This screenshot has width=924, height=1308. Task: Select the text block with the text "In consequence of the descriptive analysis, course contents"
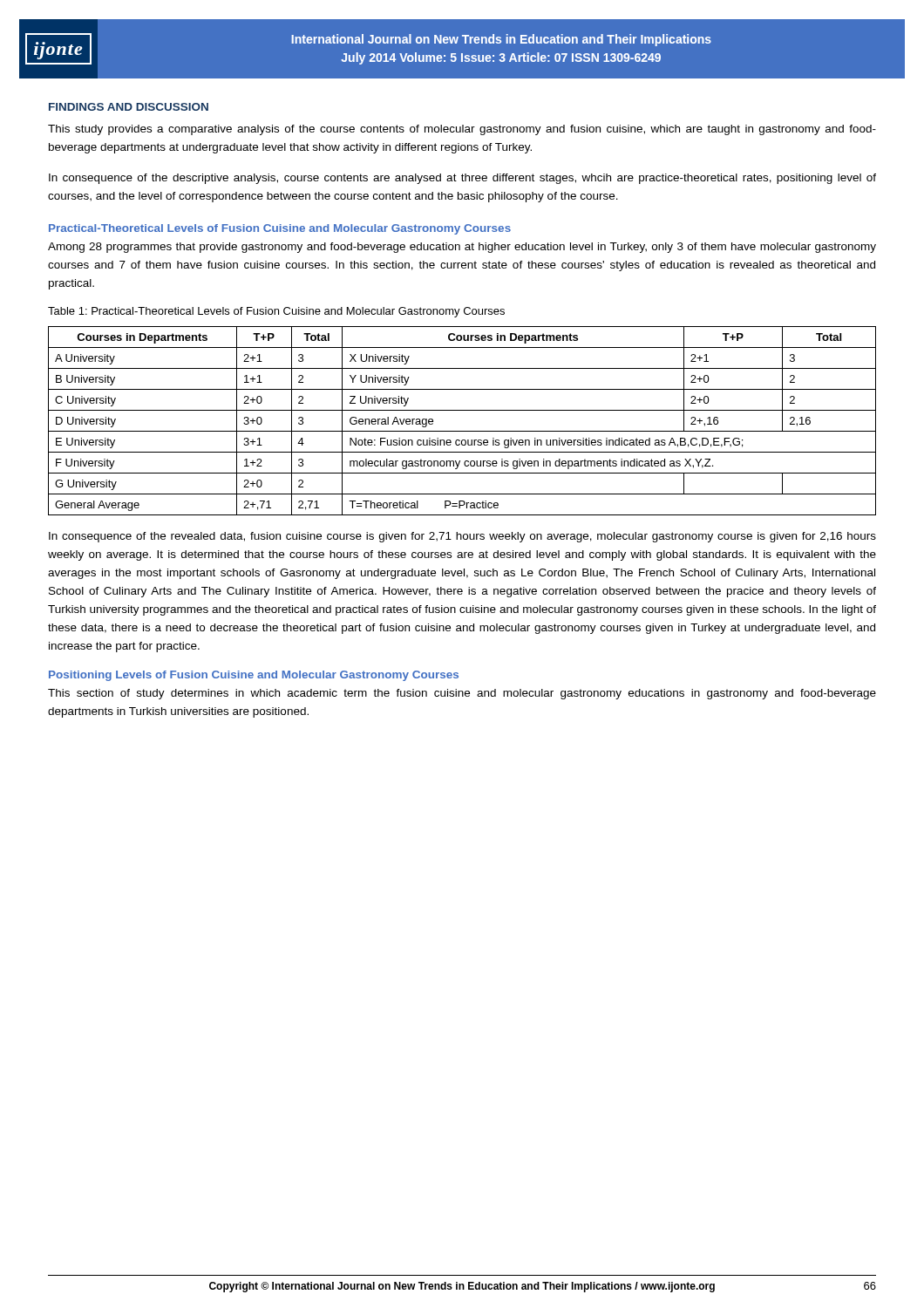[462, 186]
